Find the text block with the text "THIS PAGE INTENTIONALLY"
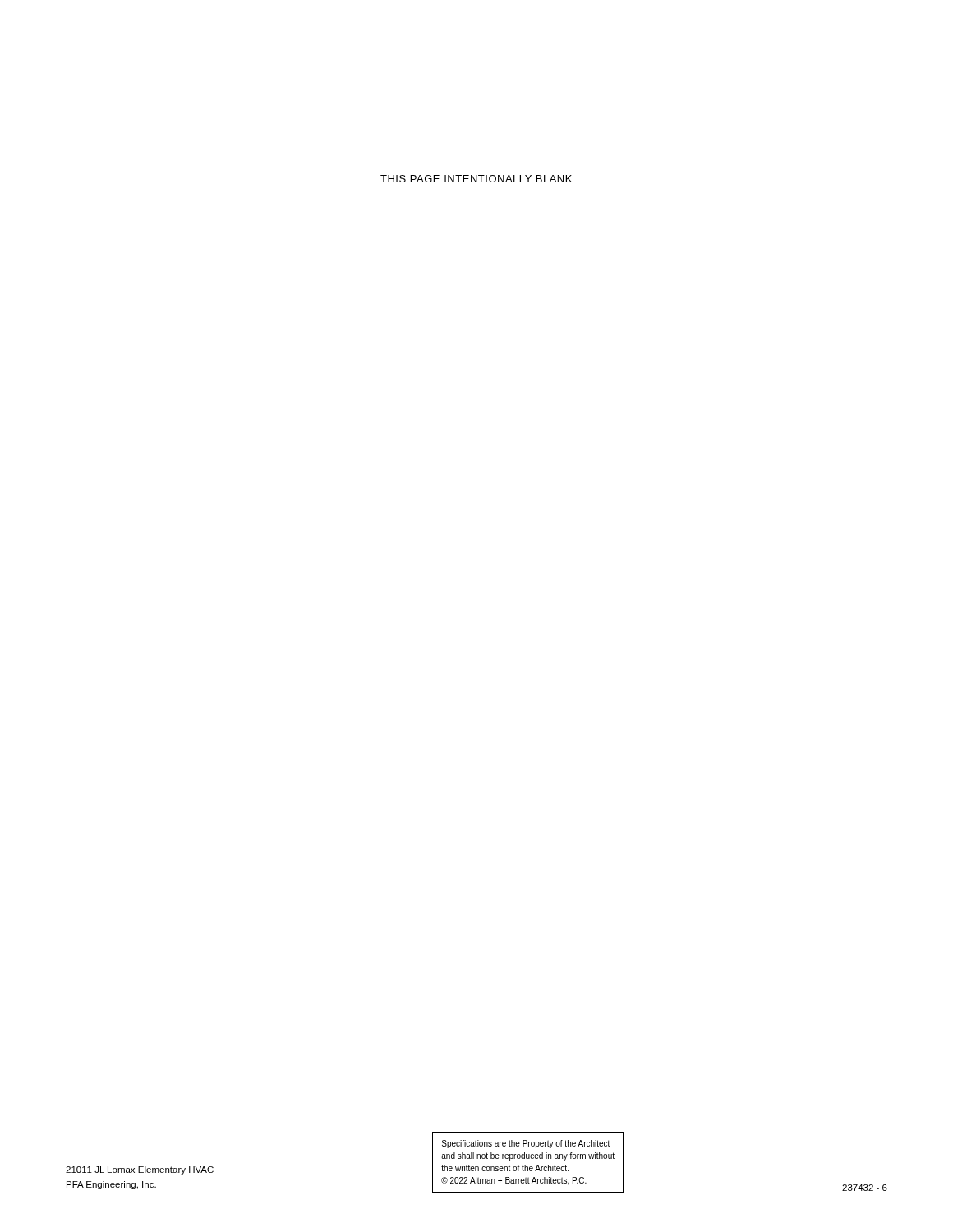This screenshot has height=1232, width=953. tap(476, 179)
